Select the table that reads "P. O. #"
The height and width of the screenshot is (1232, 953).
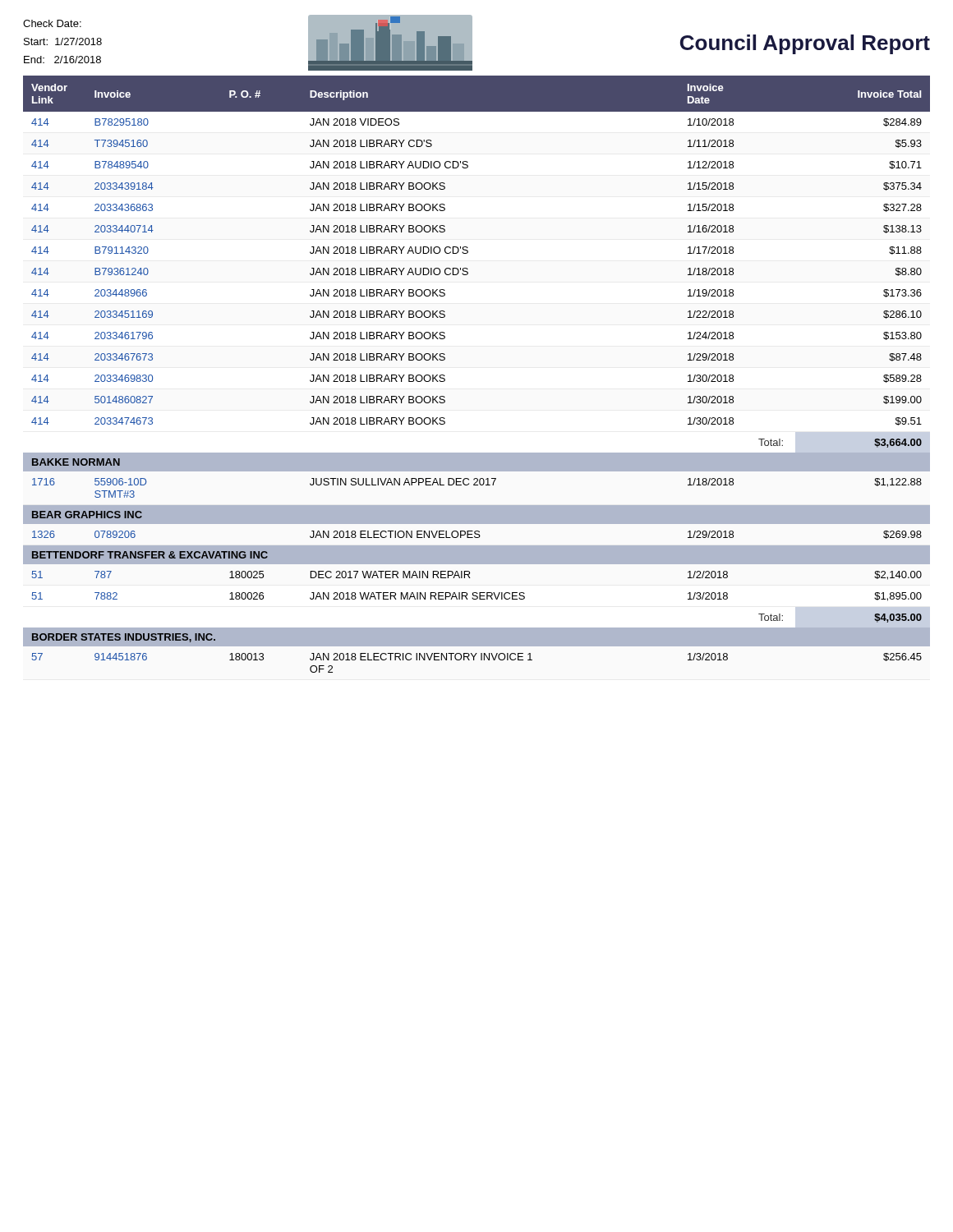[x=476, y=378]
